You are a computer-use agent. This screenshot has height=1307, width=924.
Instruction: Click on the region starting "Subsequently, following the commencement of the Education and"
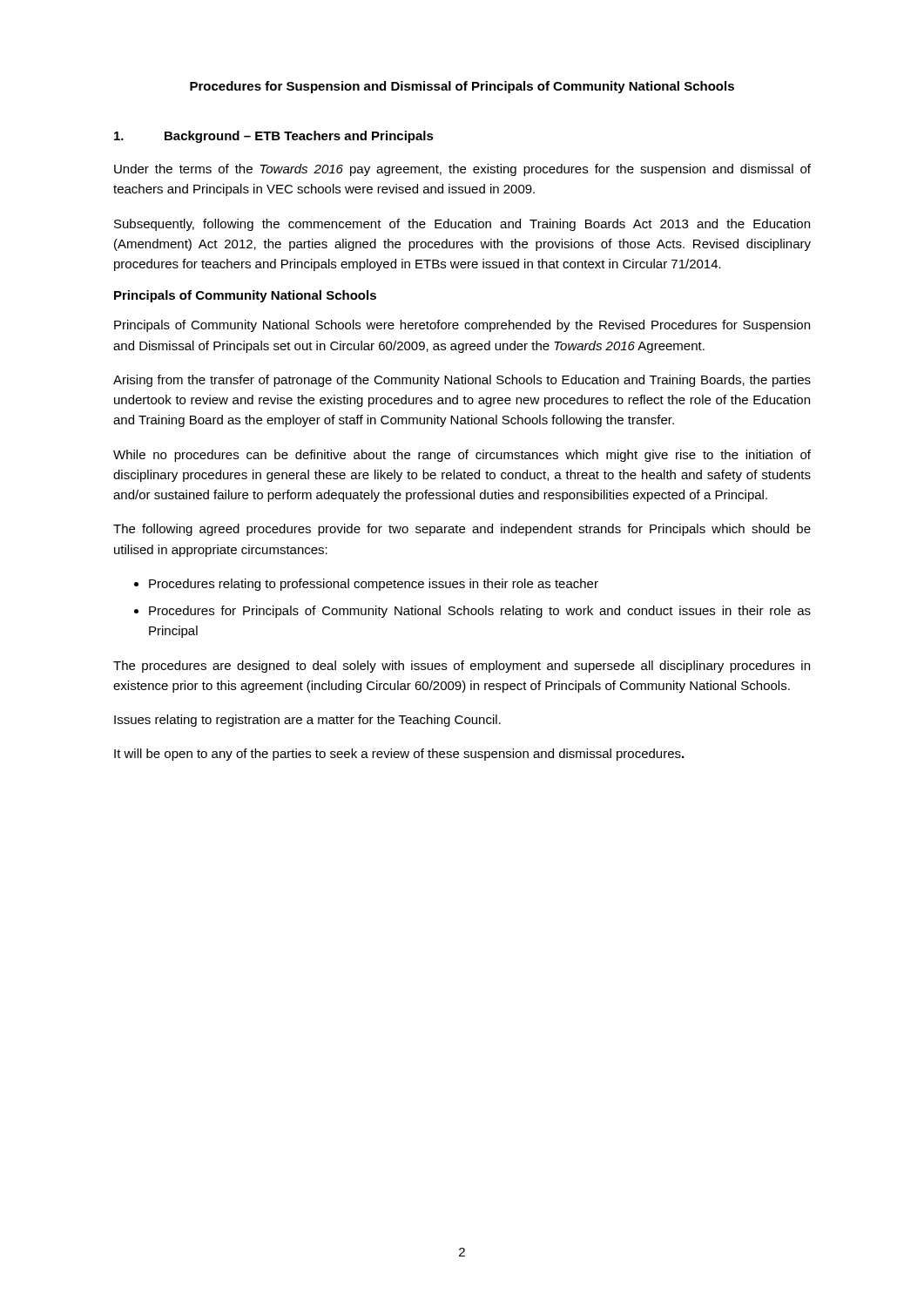(462, 243)
